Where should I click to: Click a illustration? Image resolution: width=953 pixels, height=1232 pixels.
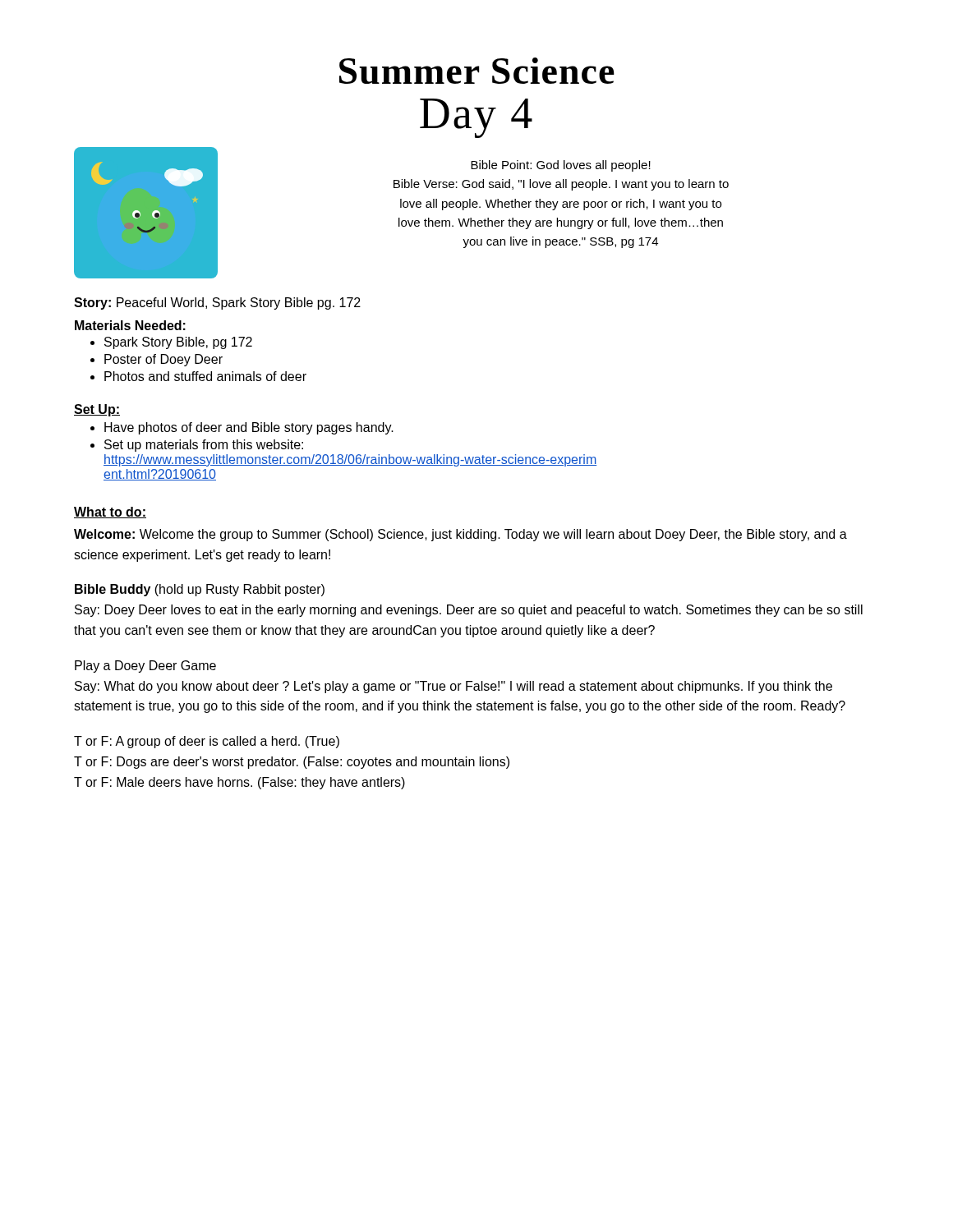point(146,213)
